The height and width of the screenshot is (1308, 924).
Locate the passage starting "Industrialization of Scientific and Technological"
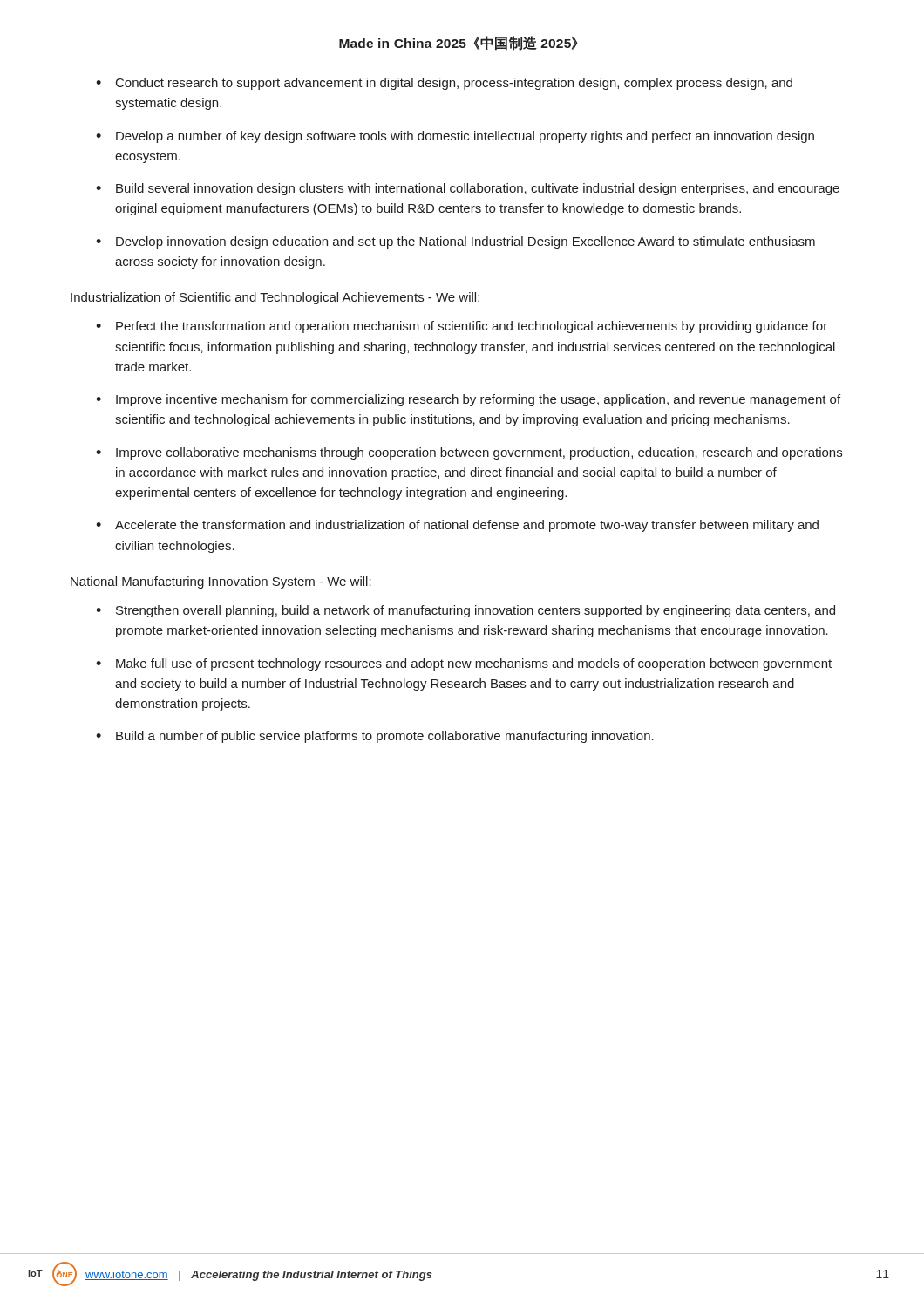click(x=275, y=297)
